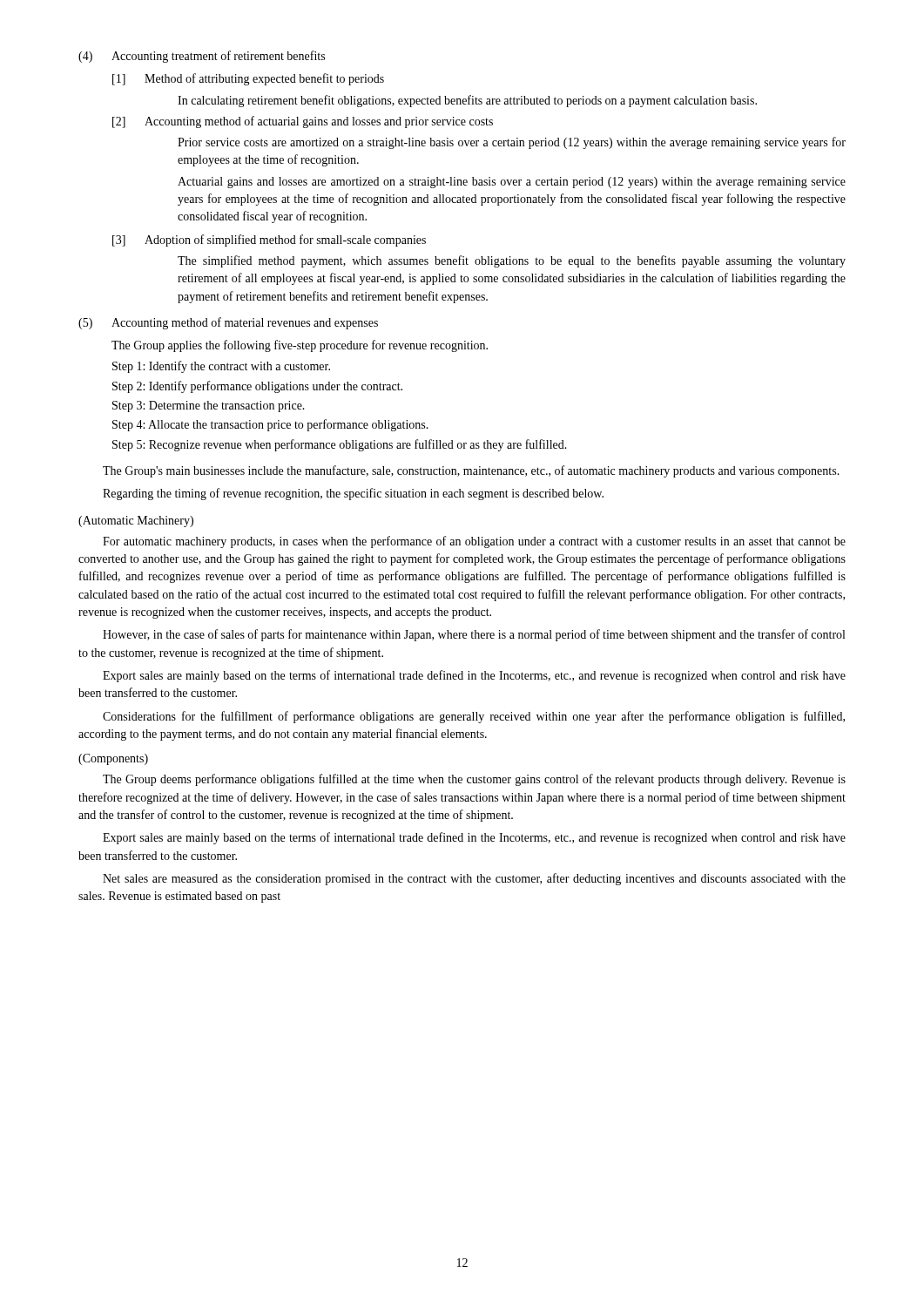Locate the list item containing "Step 2: Identify performance"

coord(257,386)
